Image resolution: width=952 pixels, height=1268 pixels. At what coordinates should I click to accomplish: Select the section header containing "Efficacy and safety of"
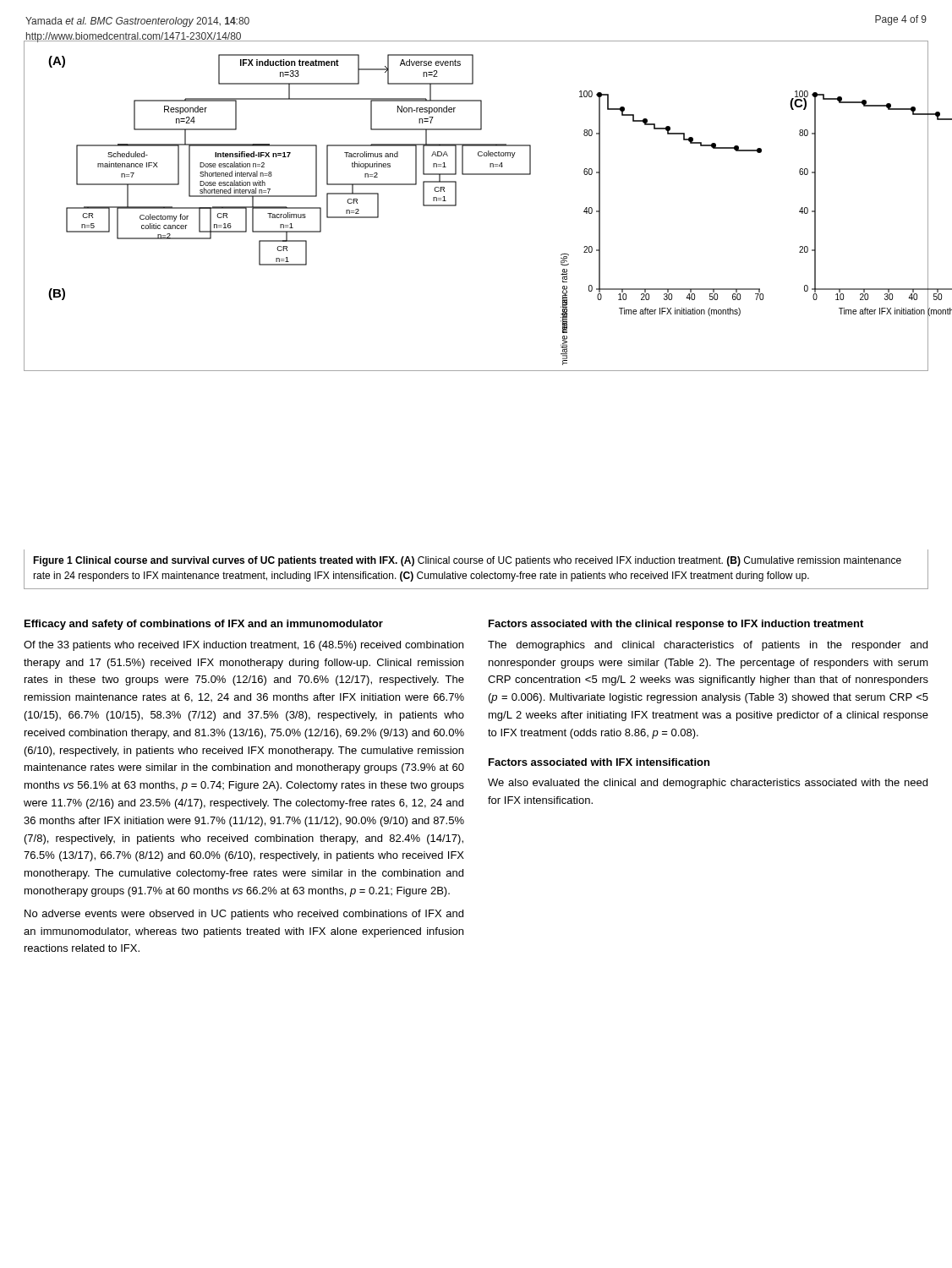tap(203, 623)
